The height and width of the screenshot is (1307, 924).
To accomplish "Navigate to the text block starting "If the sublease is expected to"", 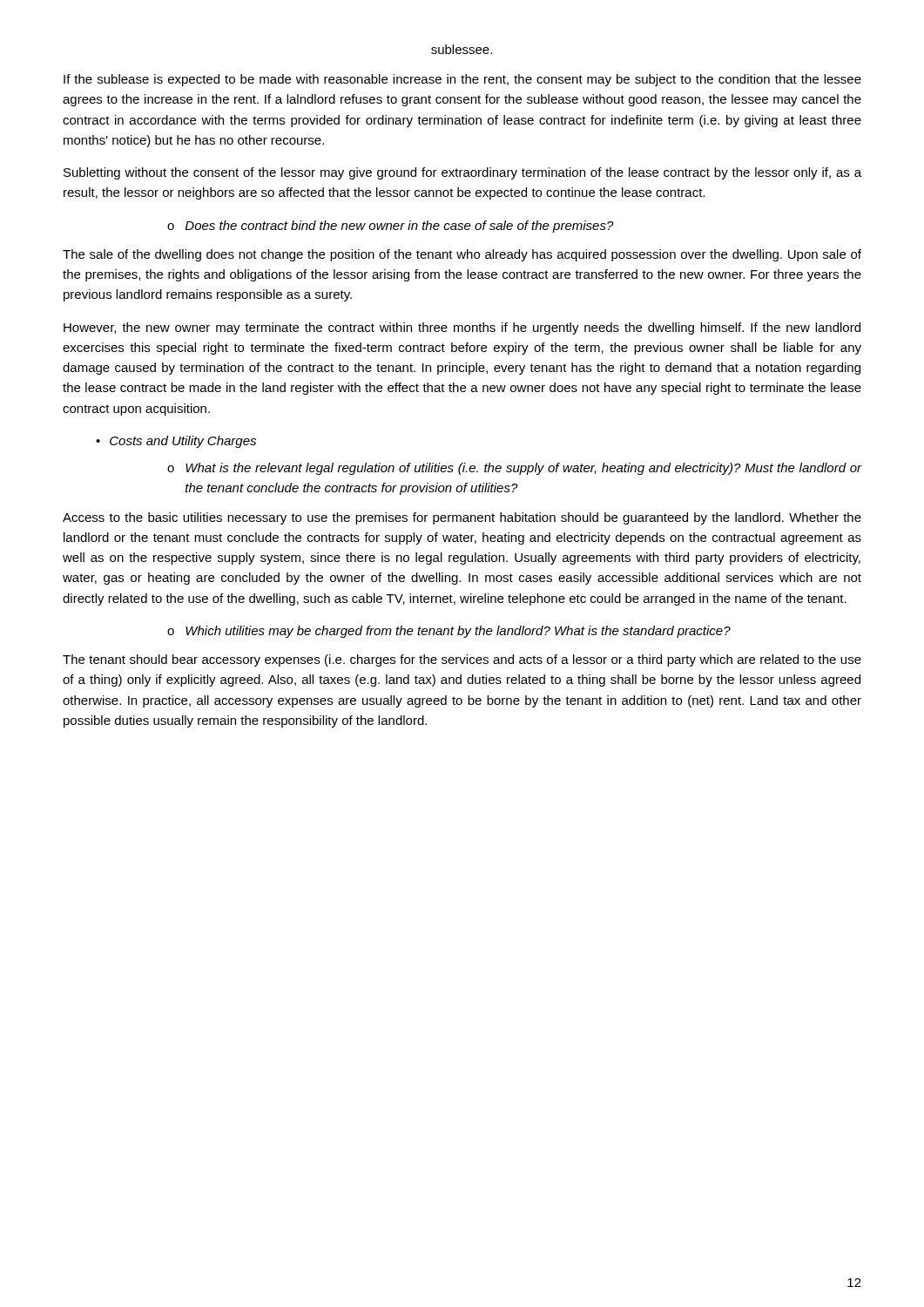I will (462, 109).
